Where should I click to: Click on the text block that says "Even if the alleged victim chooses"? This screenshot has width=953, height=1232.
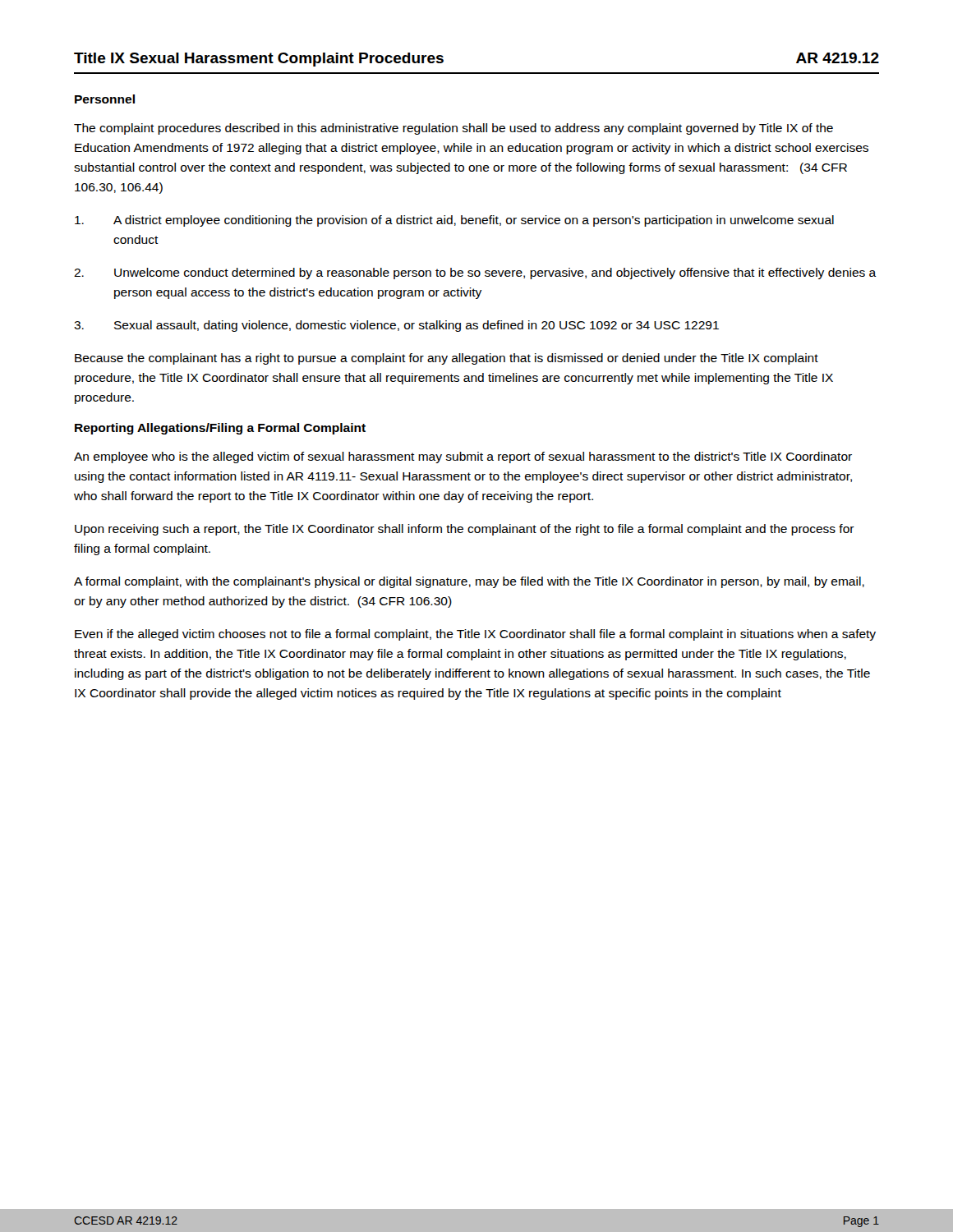475,663
